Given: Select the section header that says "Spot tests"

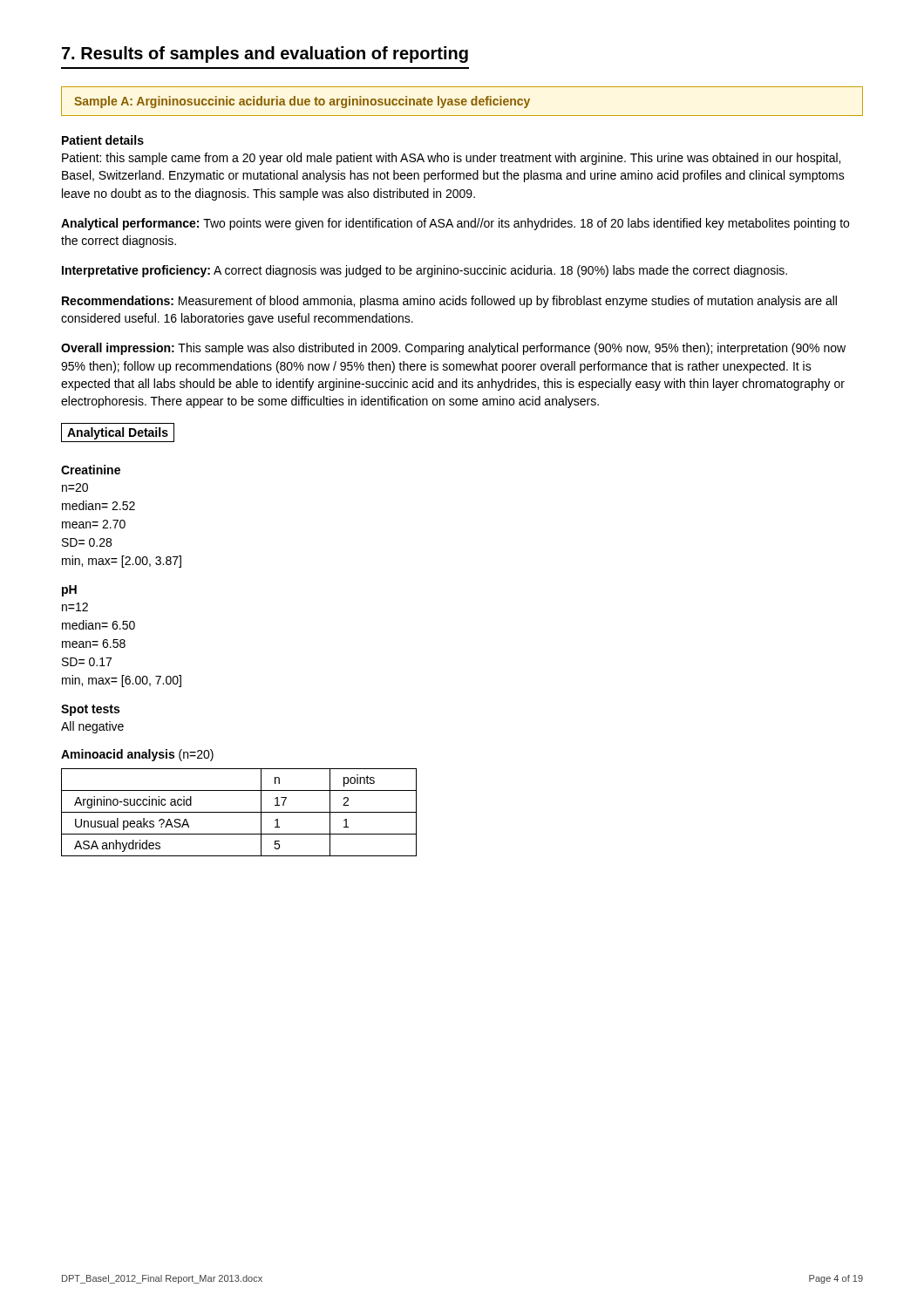Looking at the screenshot, I should point(90,710).
